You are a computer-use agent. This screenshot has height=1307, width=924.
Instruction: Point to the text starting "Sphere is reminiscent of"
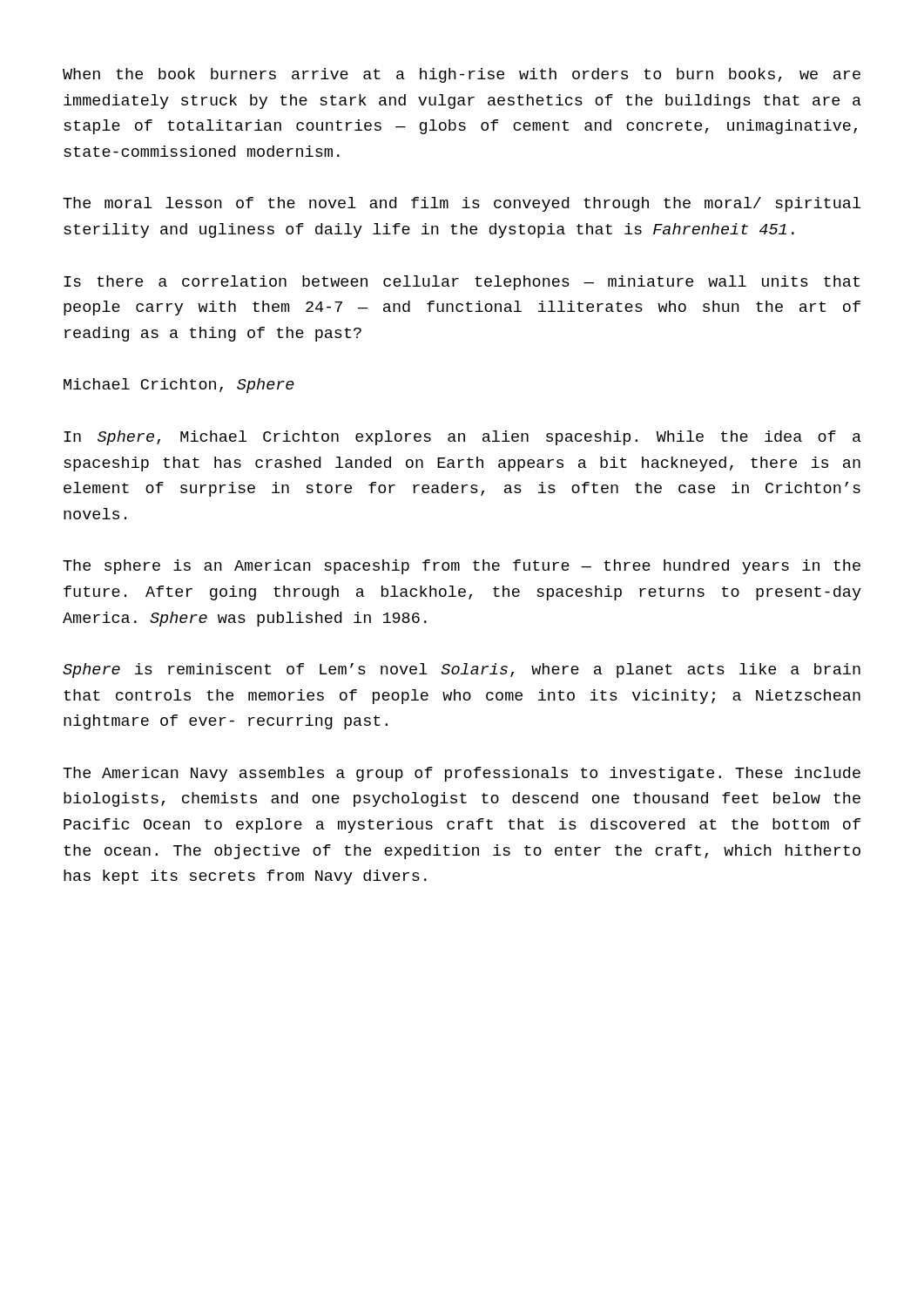tap(462, 696)
